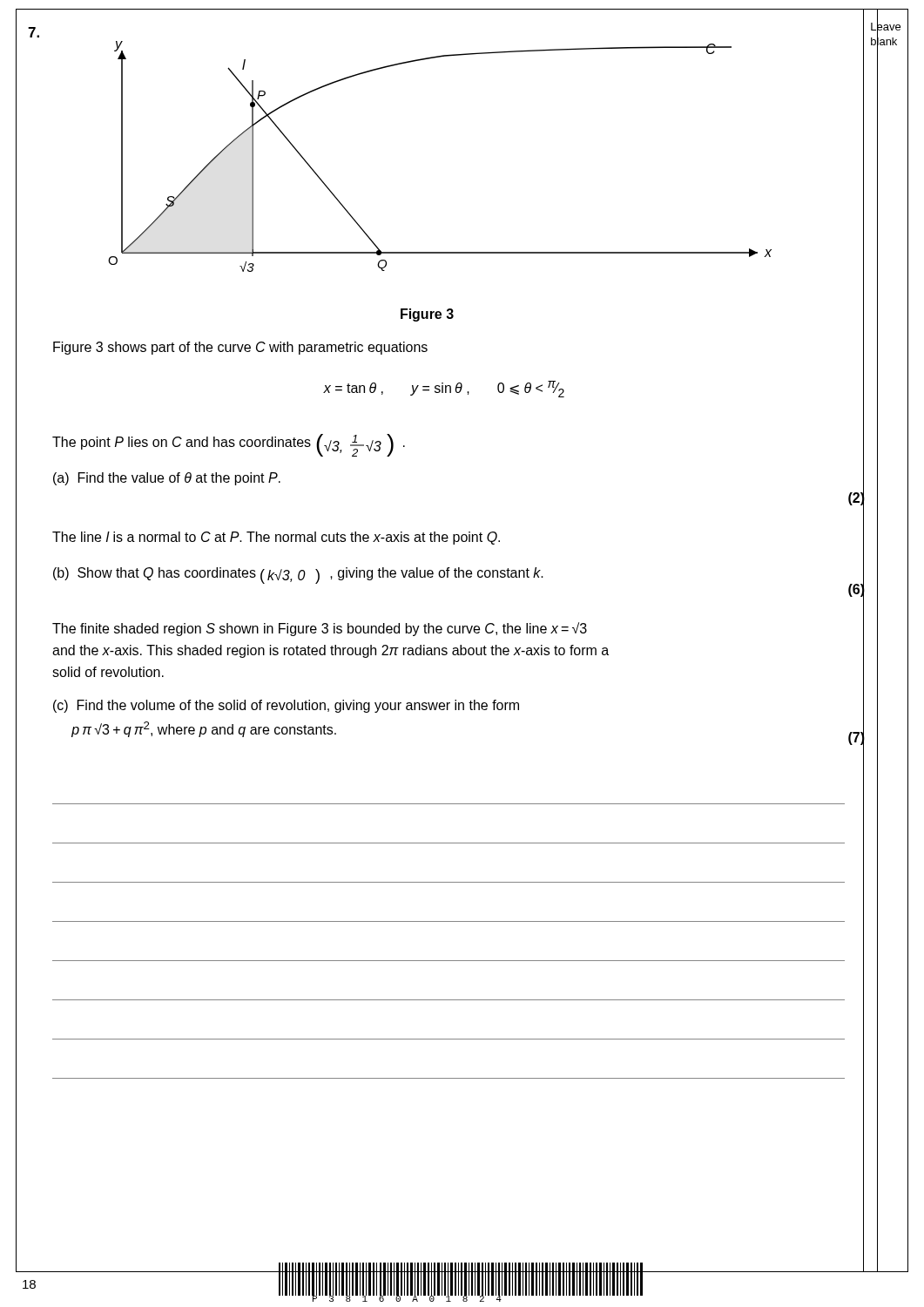The image size is (924, 1307).
Task: Locate the block starting "The point P lies on C and"
Action: pyautogui.click(x=229, y=444)
